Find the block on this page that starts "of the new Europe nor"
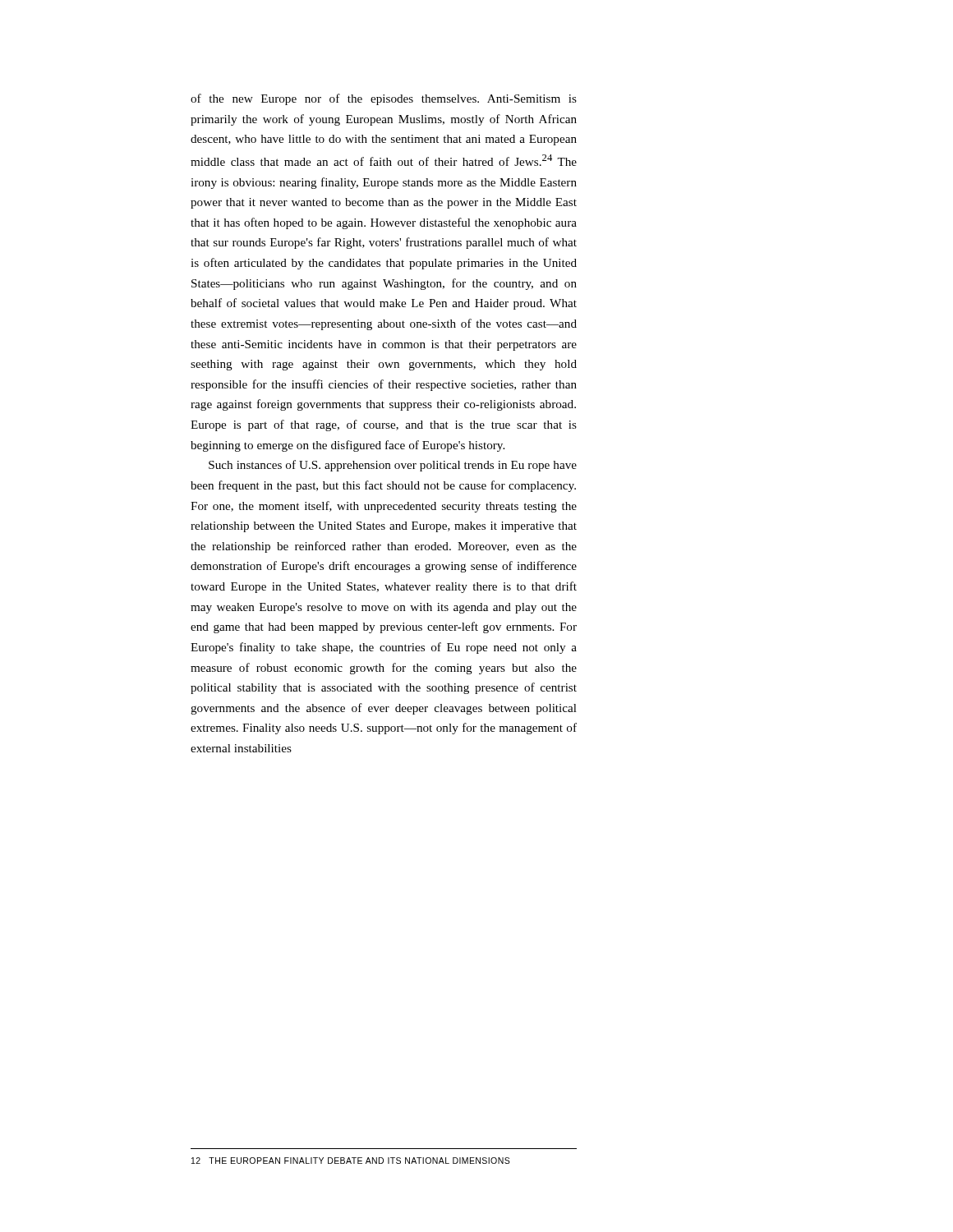 point(384,424)
